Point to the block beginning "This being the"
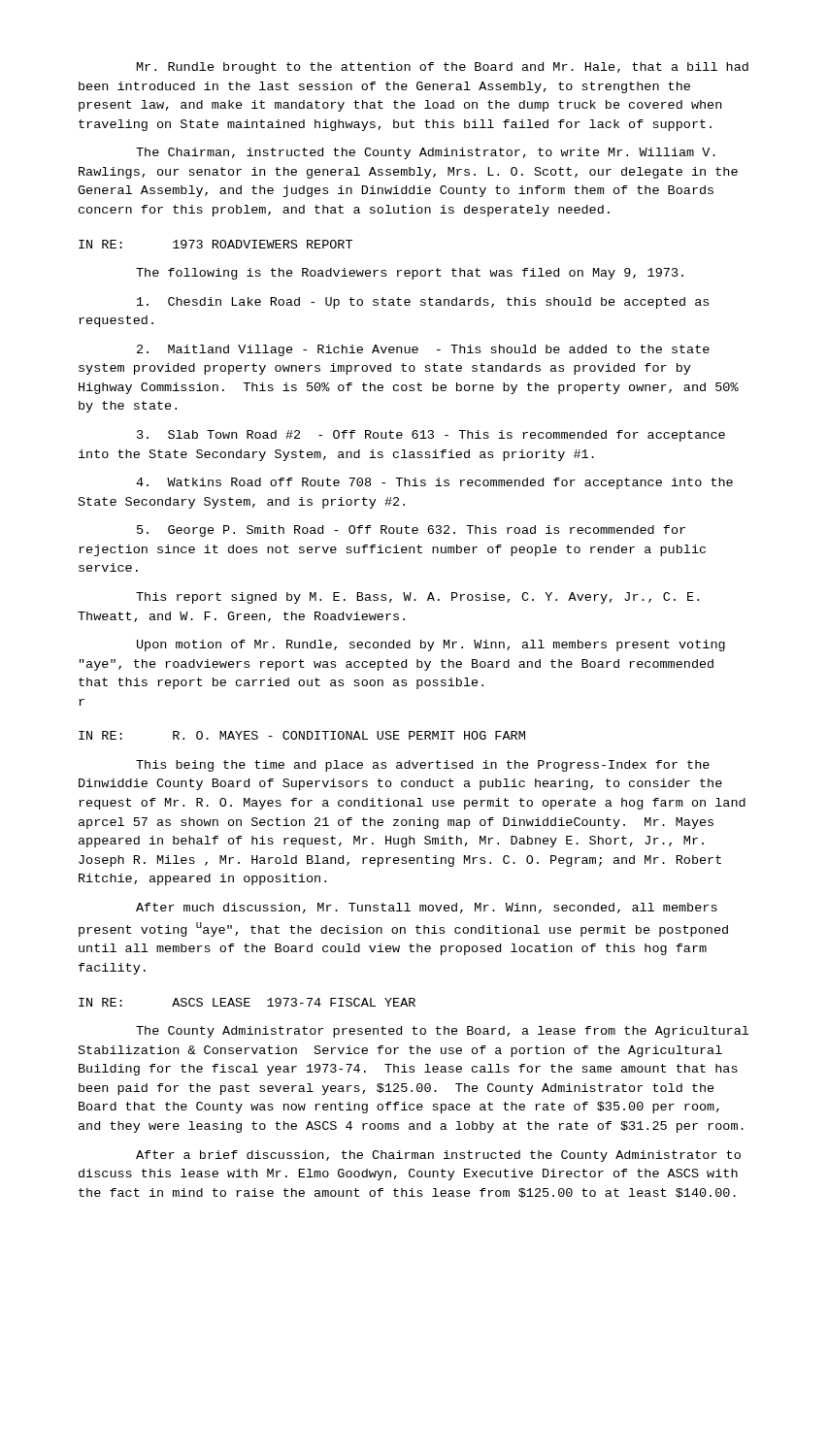 coord(414,822)
